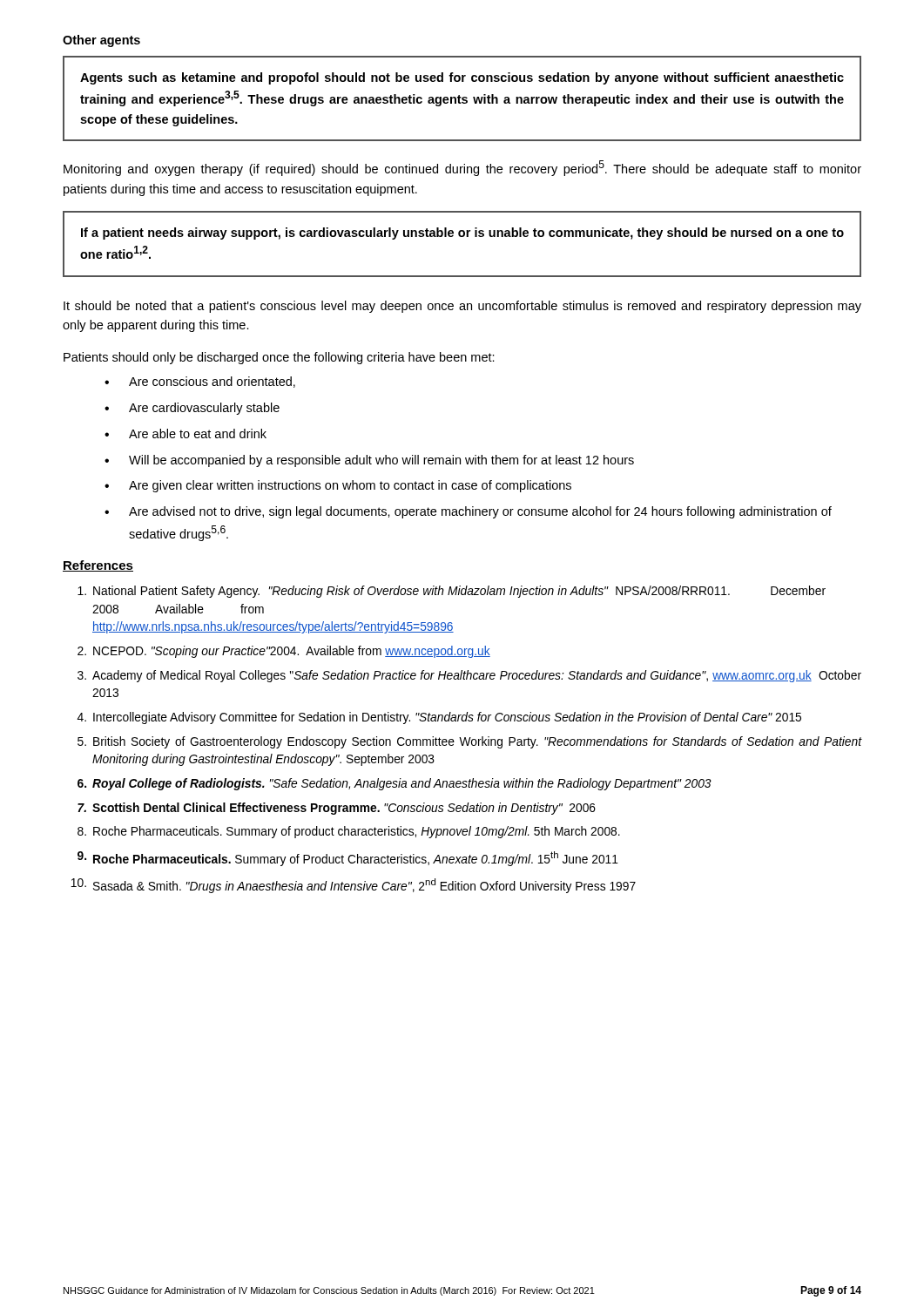The image size is (924, 1307).
Task: Find the block on this page that starts "It should be noted that a patient's"
Action: point(462,315)
